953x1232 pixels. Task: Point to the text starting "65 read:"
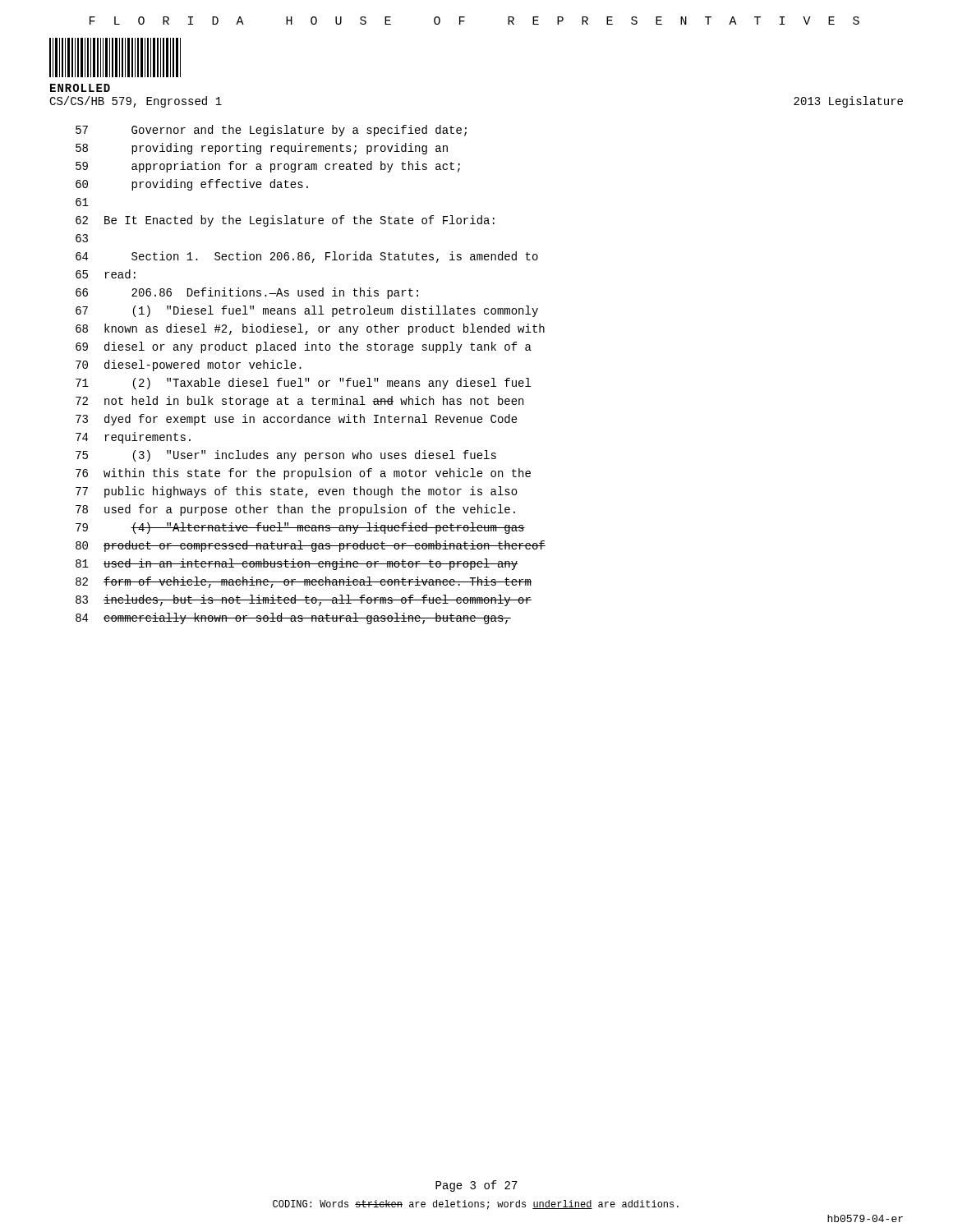(106, 274)
